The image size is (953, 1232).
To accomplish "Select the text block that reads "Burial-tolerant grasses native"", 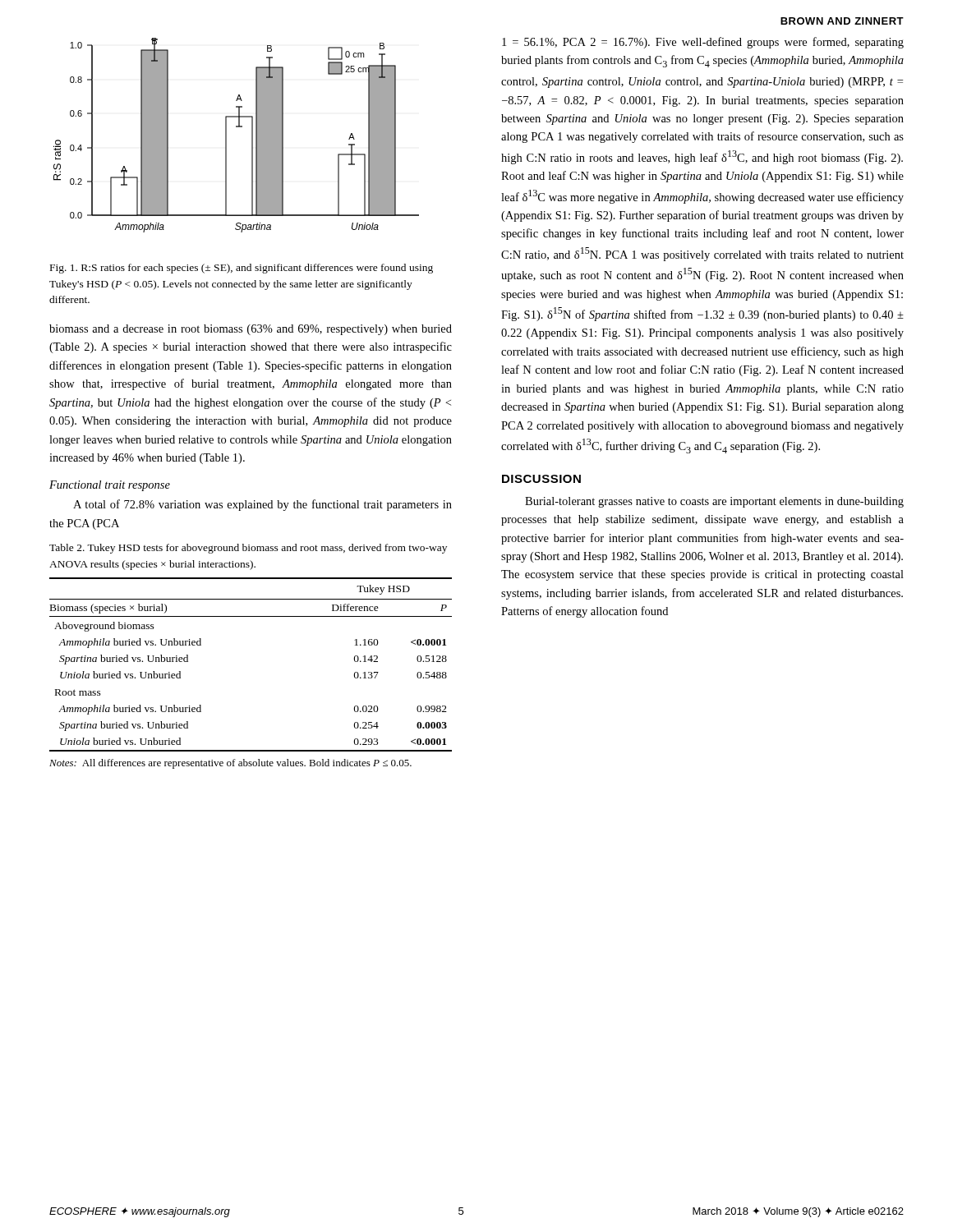I will tap(702, 556).
